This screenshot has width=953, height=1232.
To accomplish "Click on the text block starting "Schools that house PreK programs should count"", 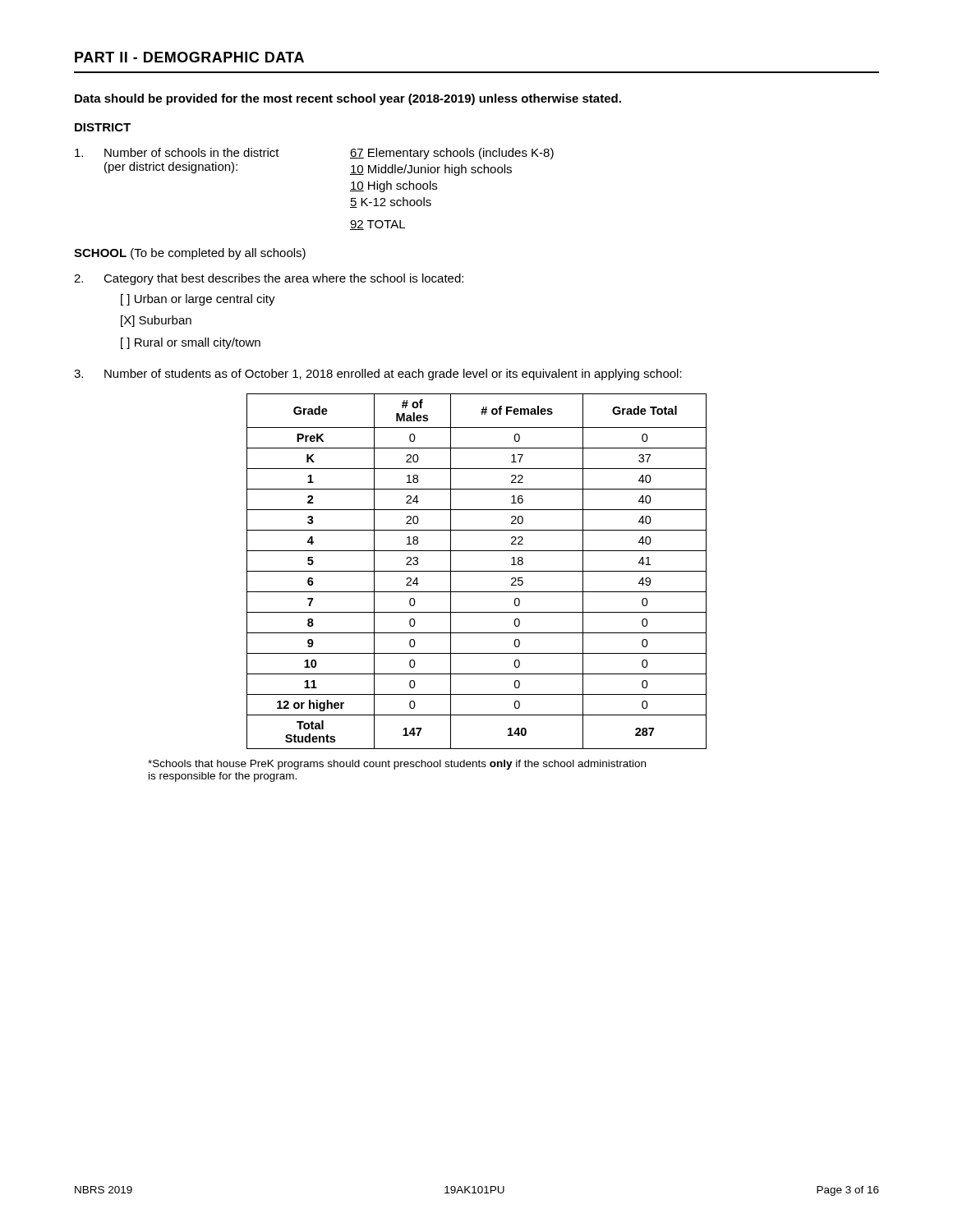I will pos(397,769).
